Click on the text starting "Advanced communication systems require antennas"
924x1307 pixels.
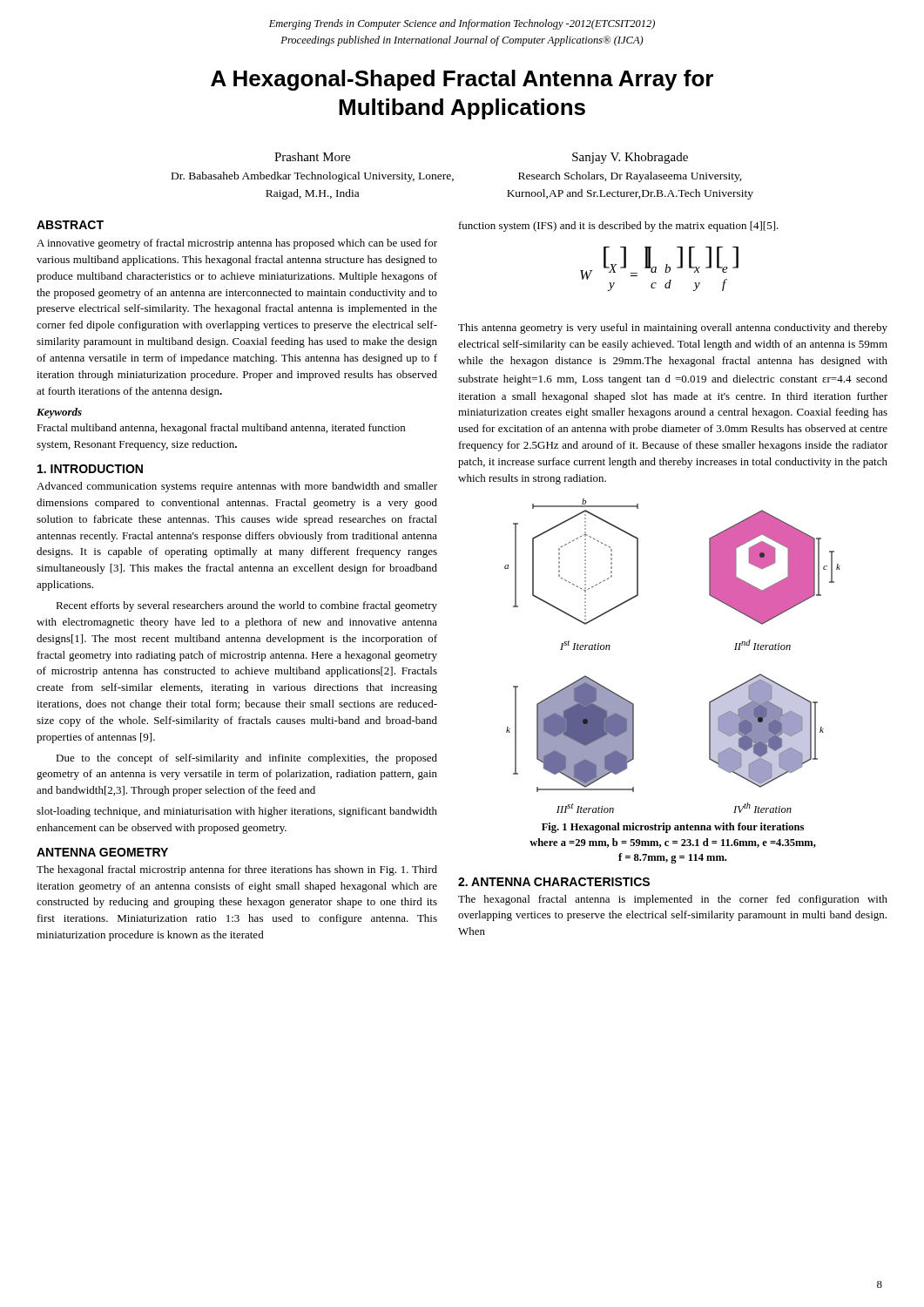(237, 535)
